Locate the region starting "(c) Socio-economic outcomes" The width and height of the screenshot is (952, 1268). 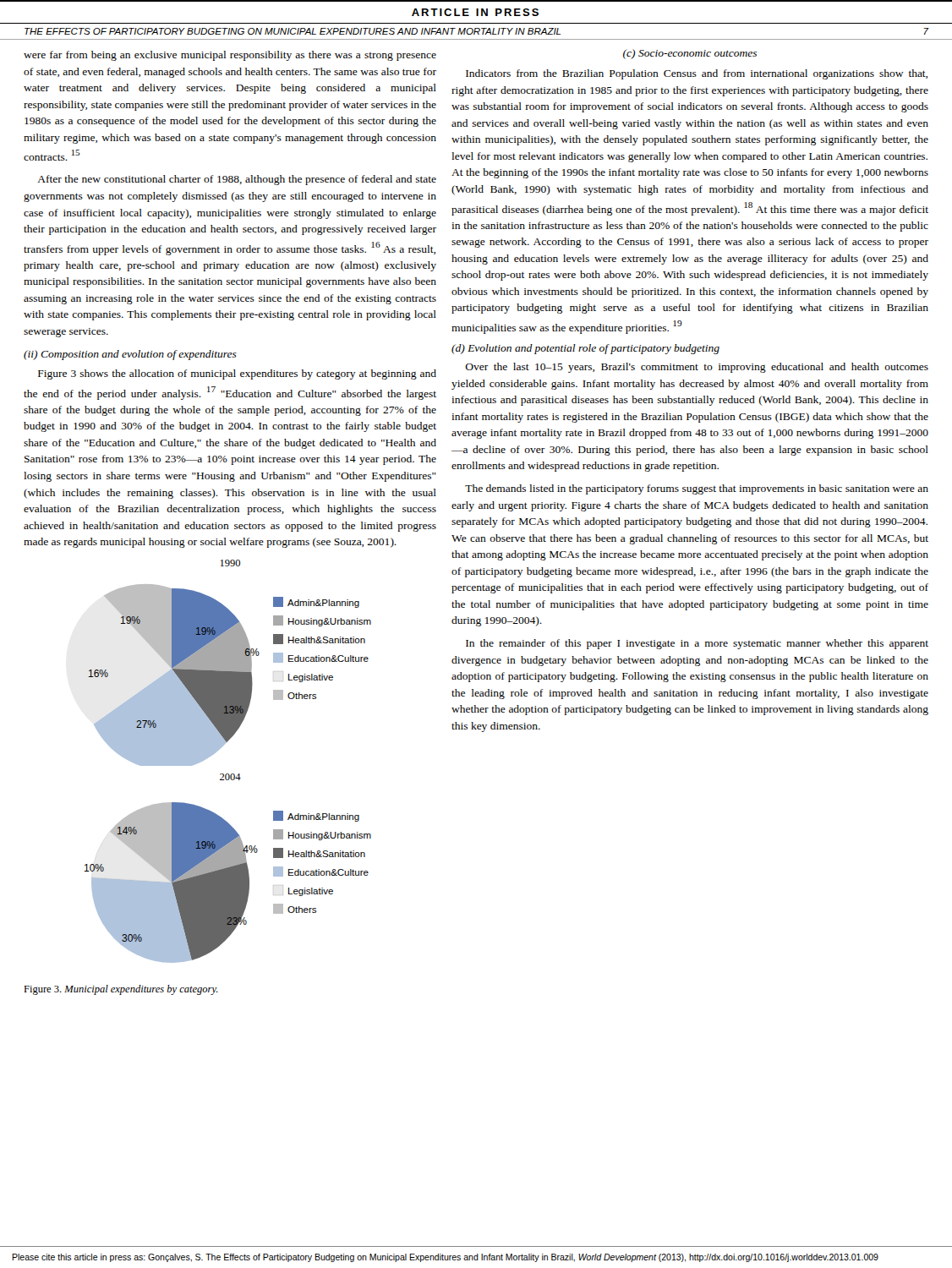(x=690, y=53)
